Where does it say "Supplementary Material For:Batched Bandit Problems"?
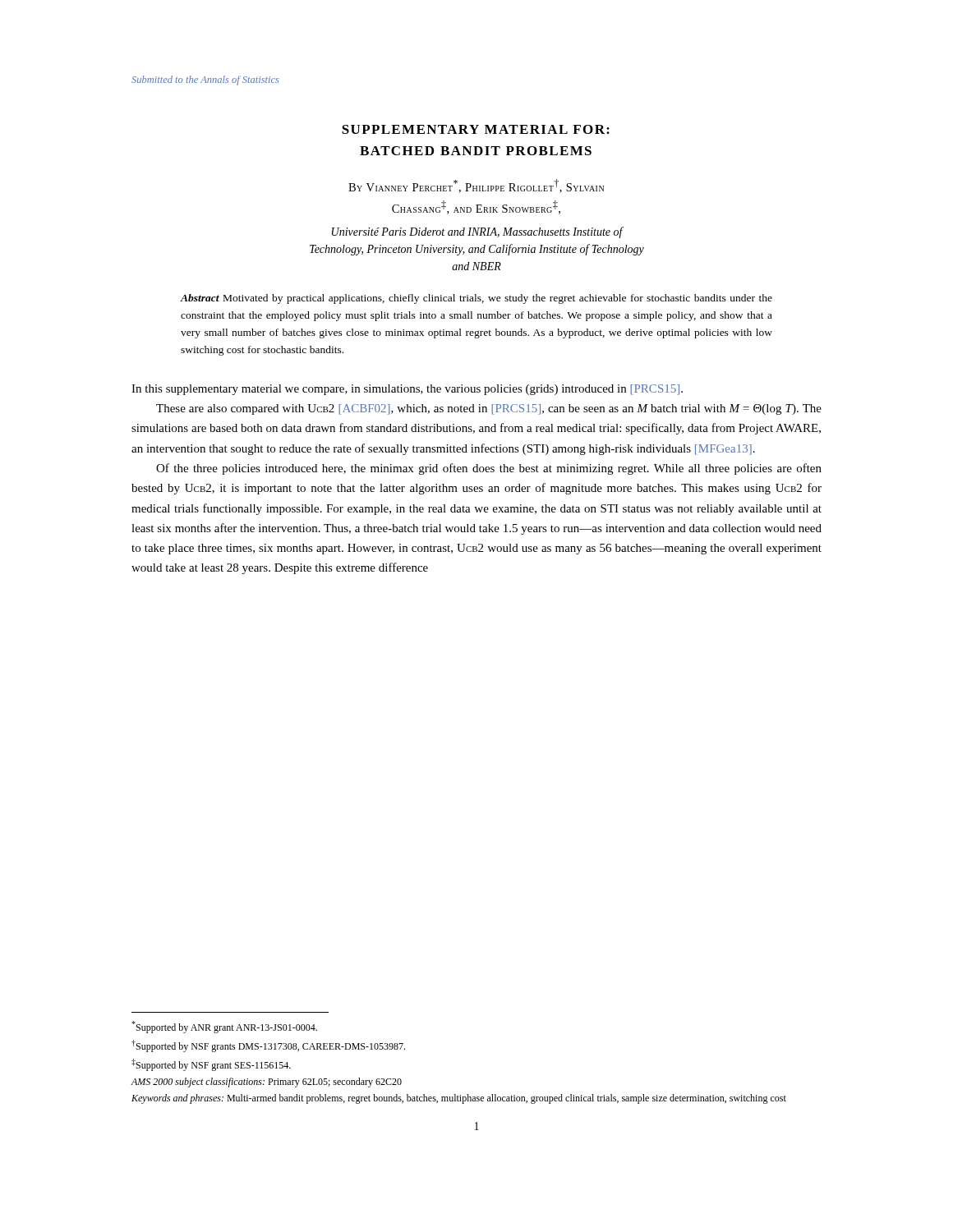 click(x=476, y=140)
